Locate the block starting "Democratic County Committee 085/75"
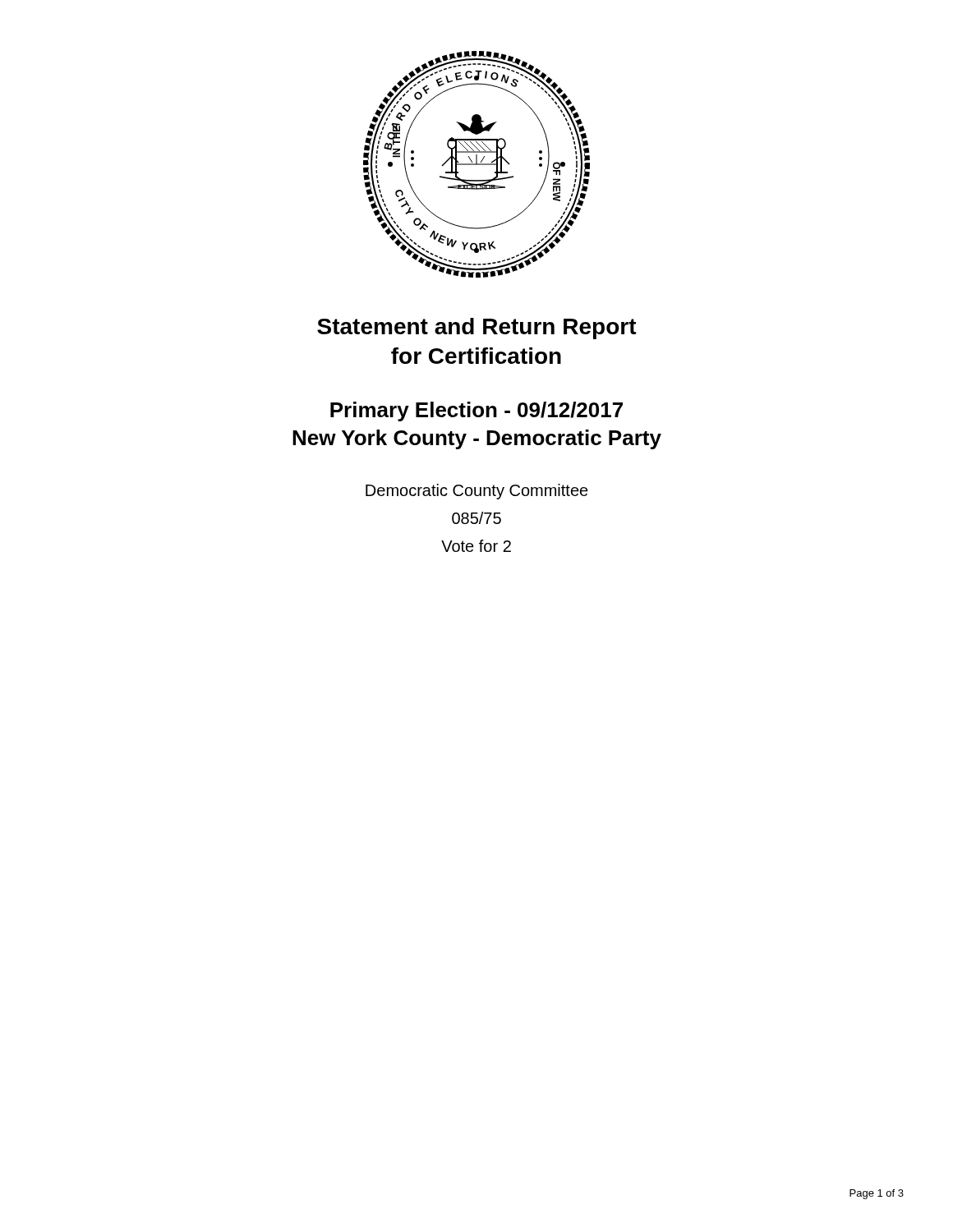953x1232 pixels. 476,519
